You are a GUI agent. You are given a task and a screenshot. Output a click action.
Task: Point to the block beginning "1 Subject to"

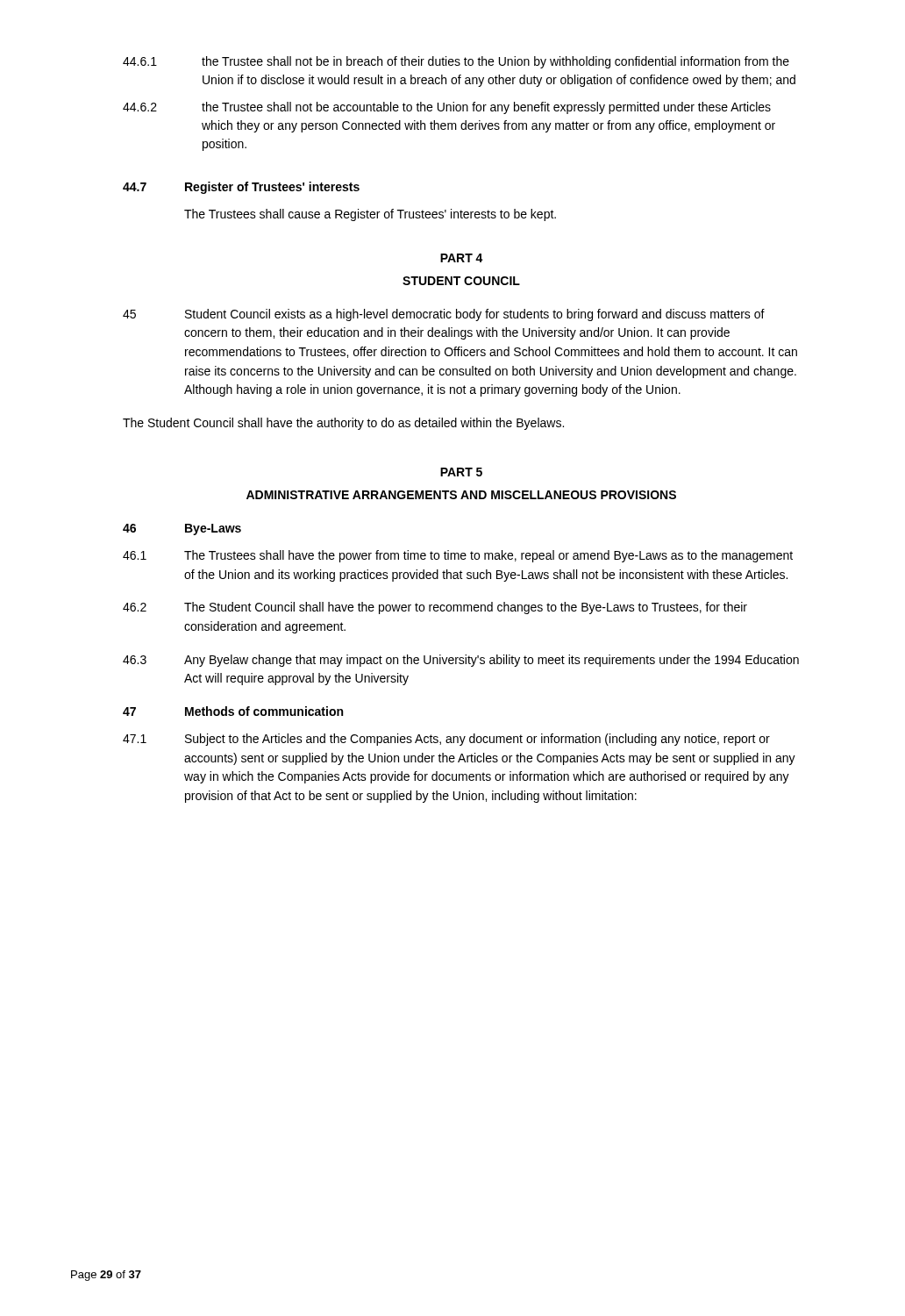461,768
